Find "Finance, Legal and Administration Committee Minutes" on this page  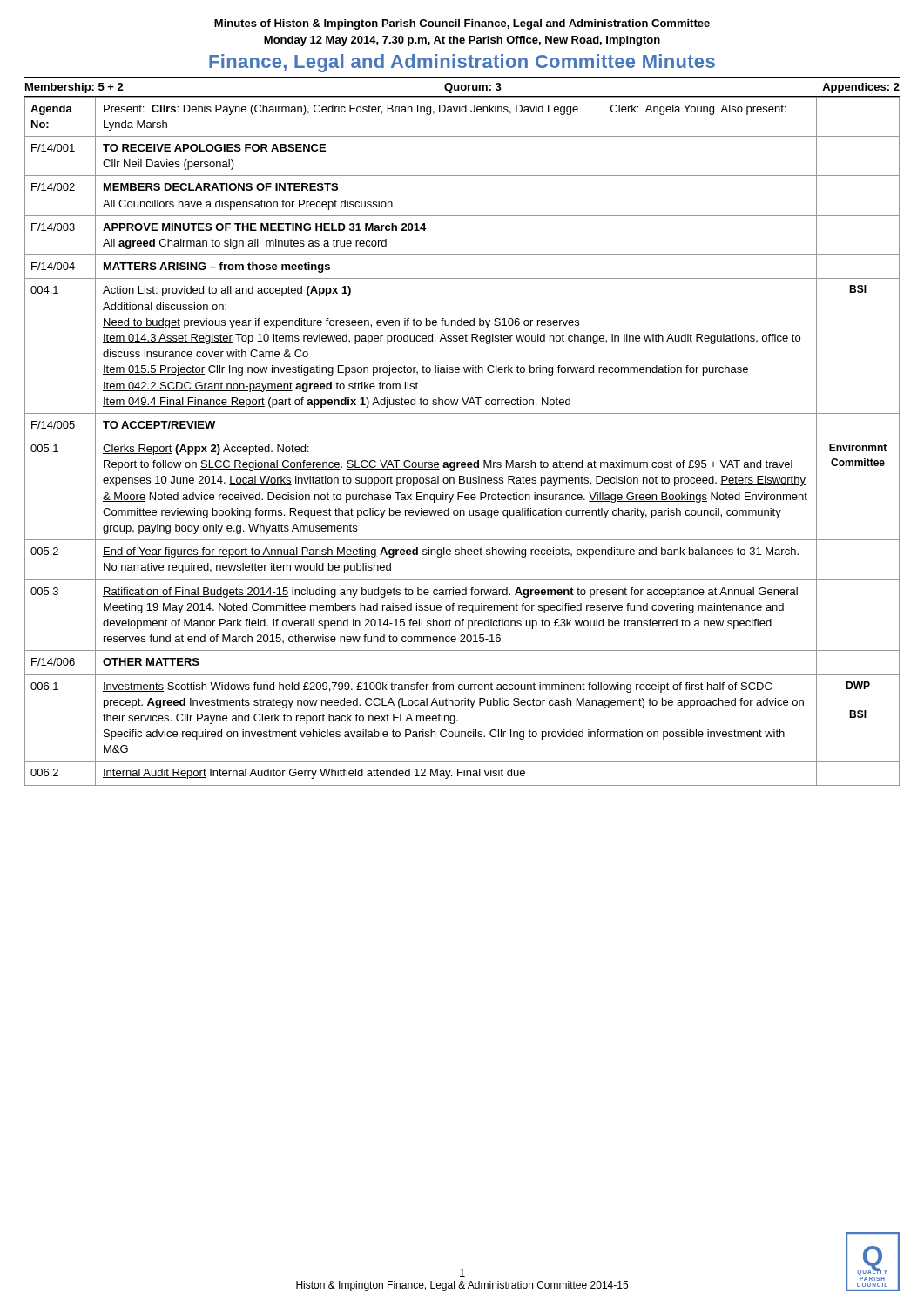coord(462,61)
